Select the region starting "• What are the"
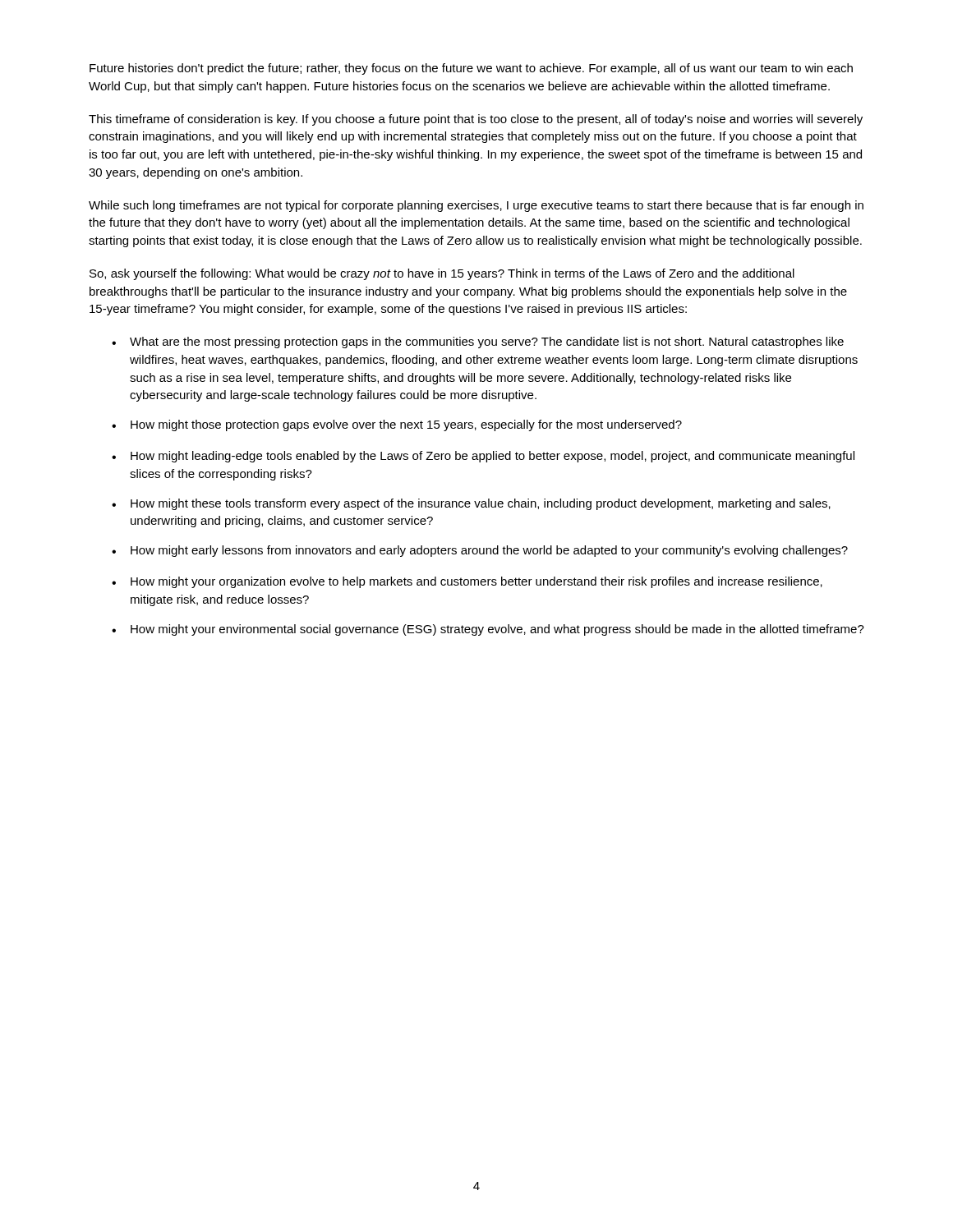 488,368
